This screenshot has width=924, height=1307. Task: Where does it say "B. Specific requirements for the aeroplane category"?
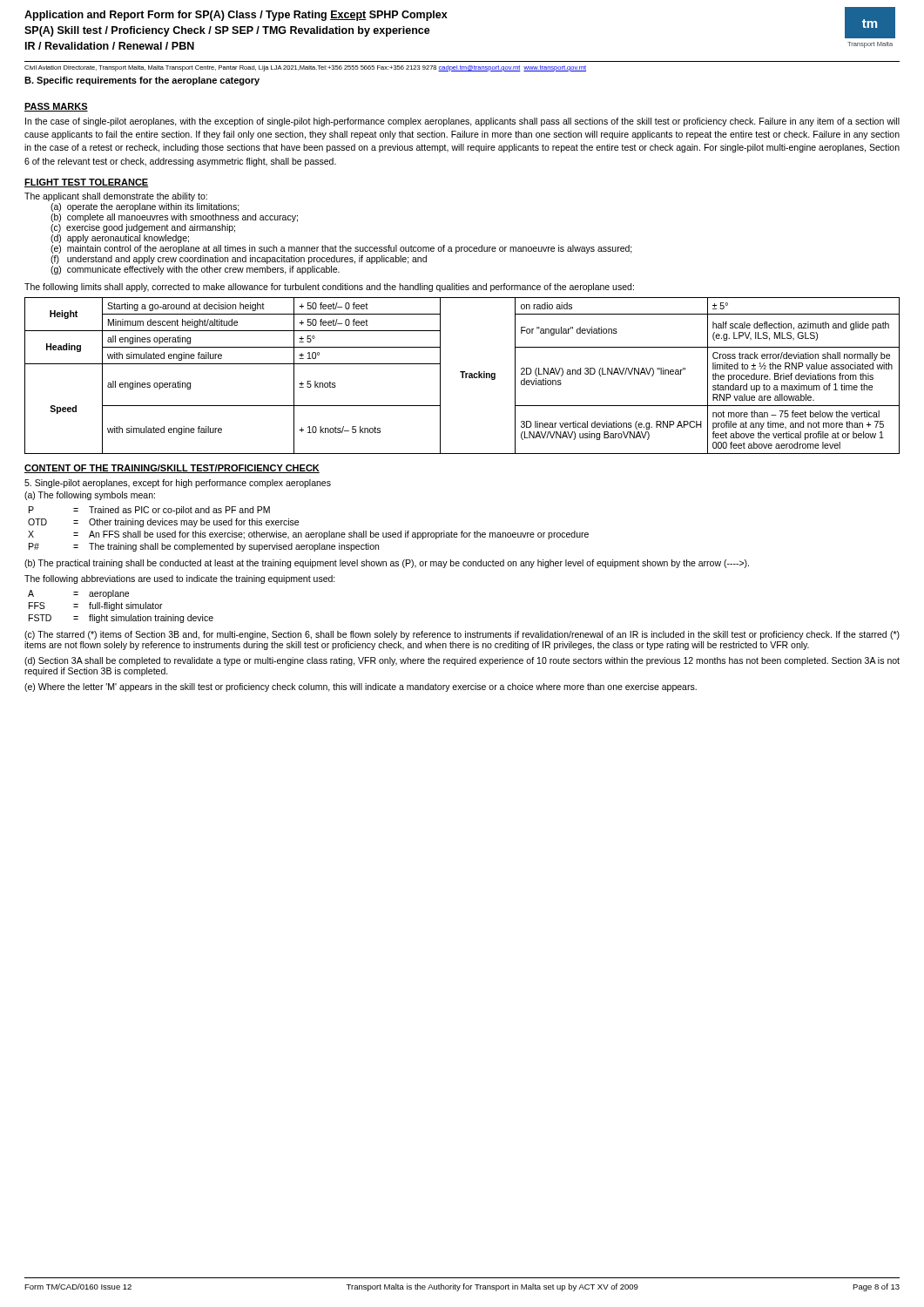point(142,80)
